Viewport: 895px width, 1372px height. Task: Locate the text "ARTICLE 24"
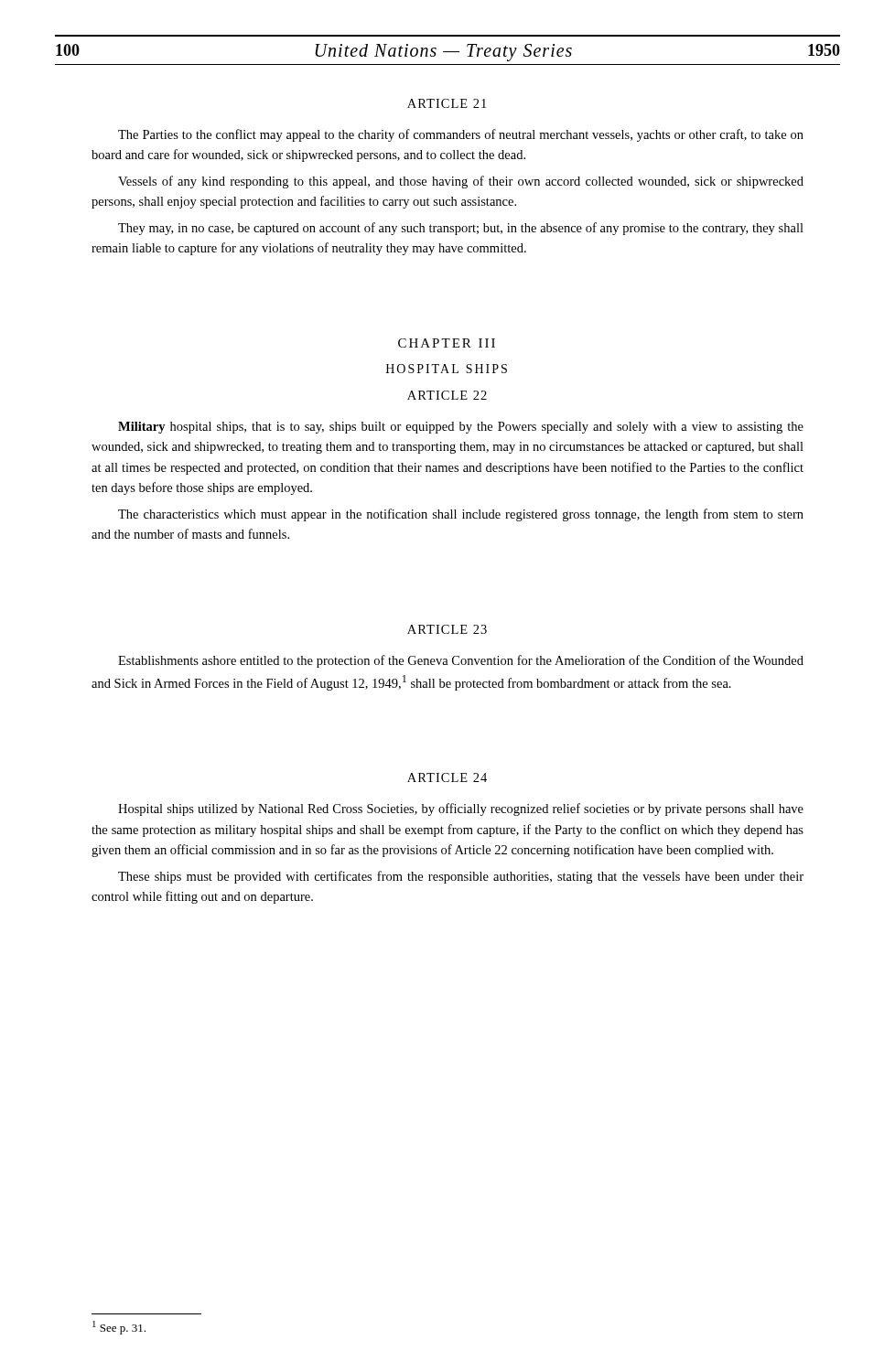pyautogui.click(x=448, y=778)
